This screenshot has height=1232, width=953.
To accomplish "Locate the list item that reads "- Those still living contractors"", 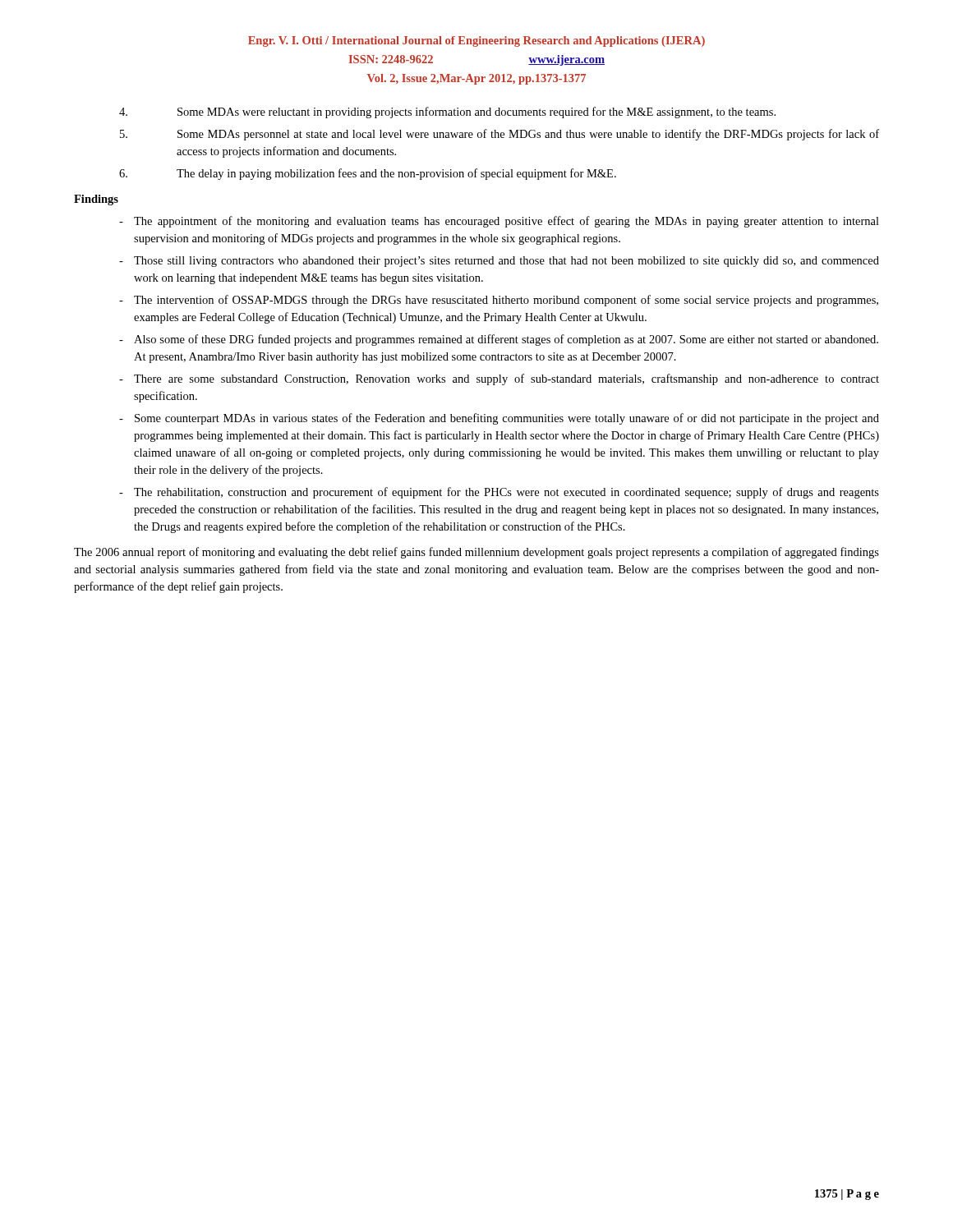I will [x=499, y=269].
